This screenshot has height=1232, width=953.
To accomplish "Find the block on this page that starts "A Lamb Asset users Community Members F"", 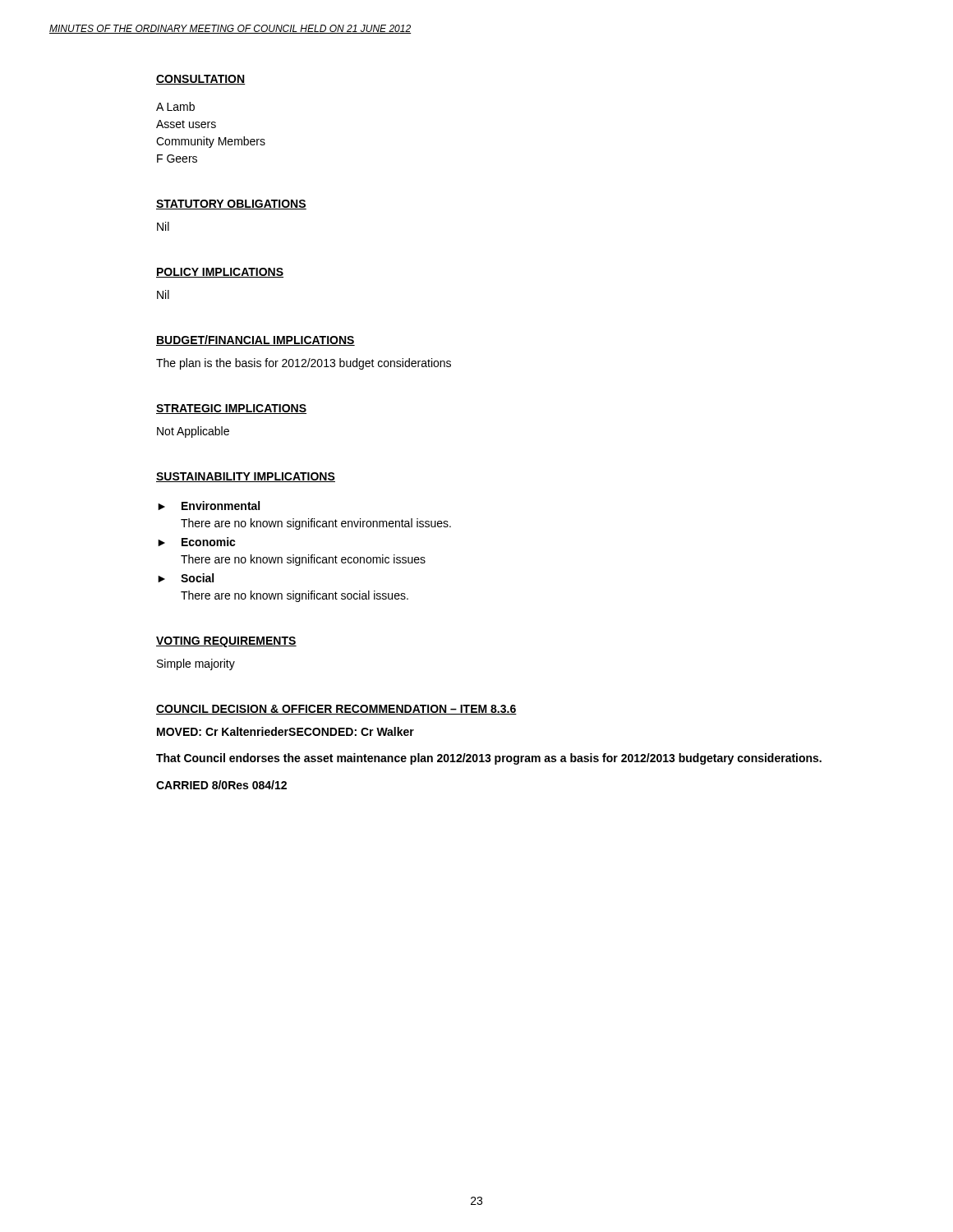I will (x=211, y=133).
